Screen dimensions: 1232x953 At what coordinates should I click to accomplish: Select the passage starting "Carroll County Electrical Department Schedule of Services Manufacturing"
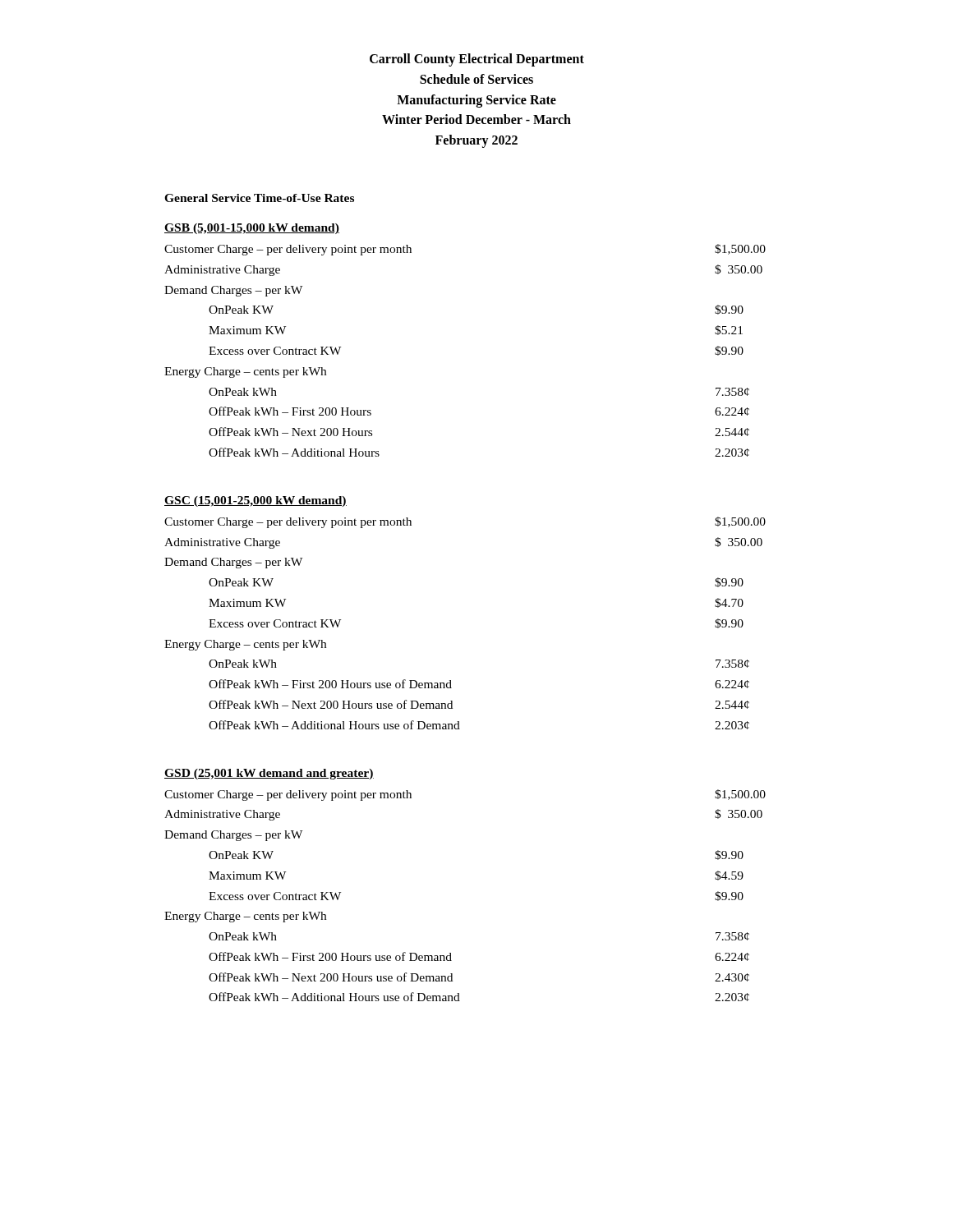point(476,100)
